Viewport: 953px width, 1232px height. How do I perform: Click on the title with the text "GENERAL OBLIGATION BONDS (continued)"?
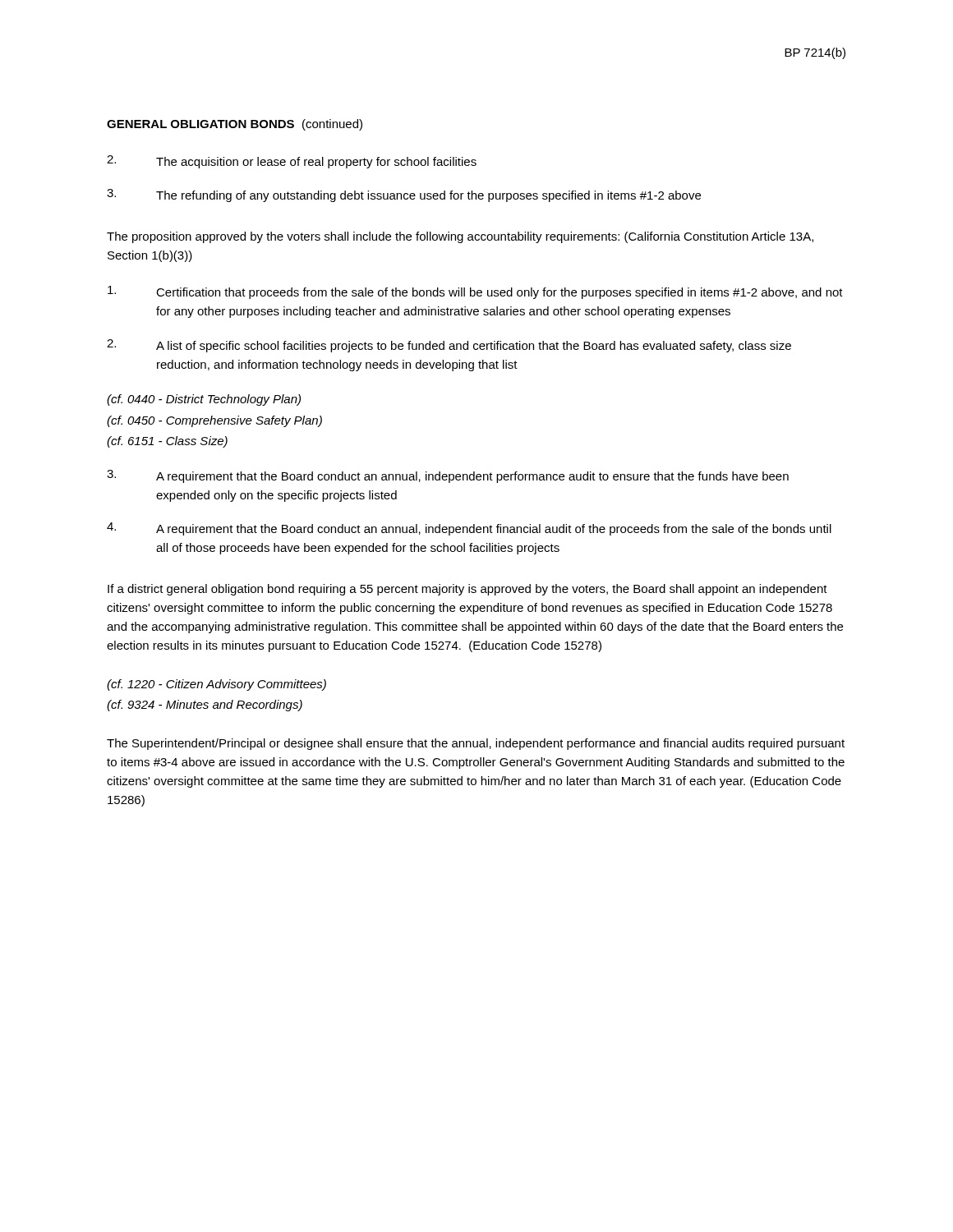tap(235, 124)
